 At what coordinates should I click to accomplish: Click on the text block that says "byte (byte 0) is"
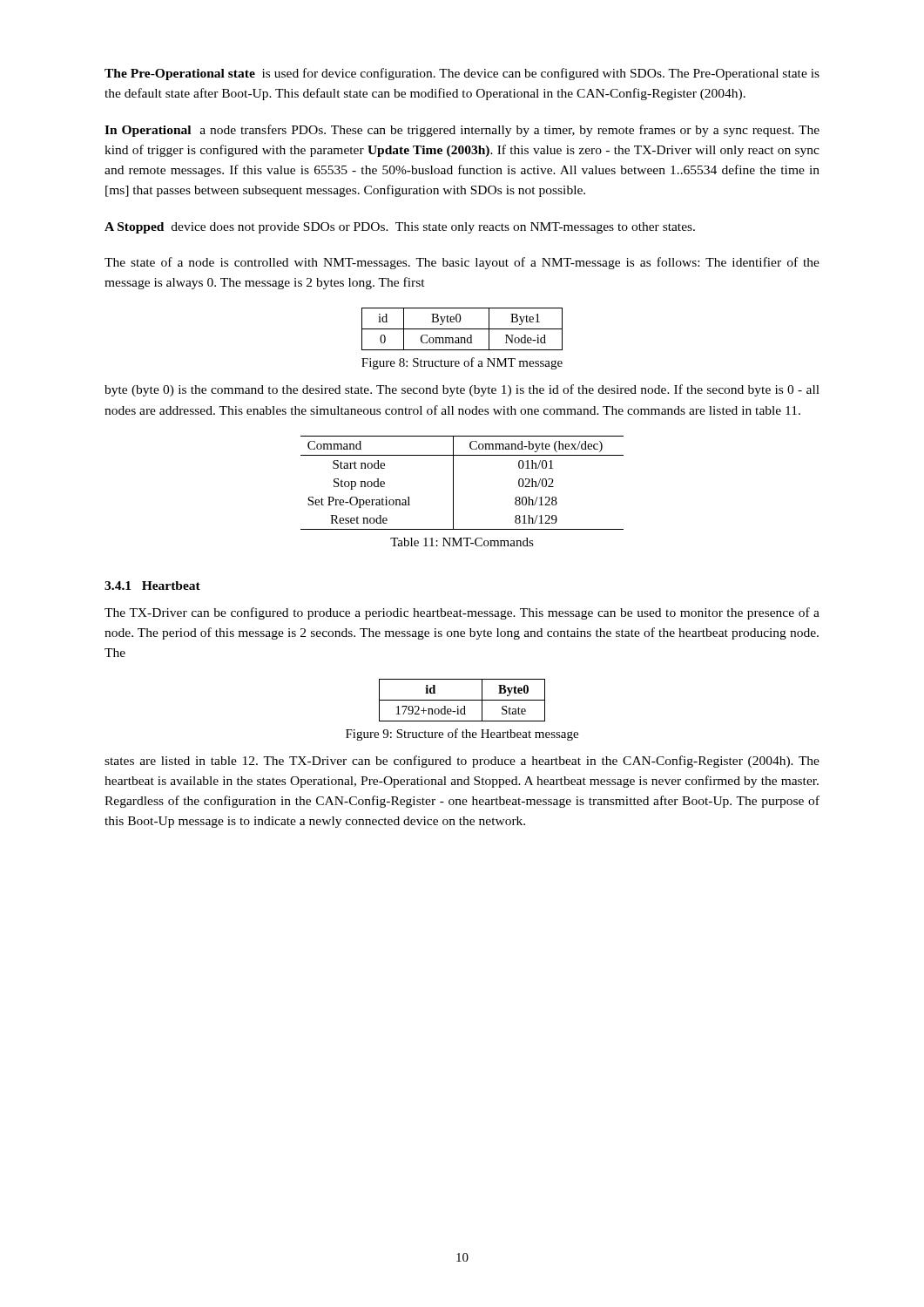pyautogui.click(x=462, y=399)
